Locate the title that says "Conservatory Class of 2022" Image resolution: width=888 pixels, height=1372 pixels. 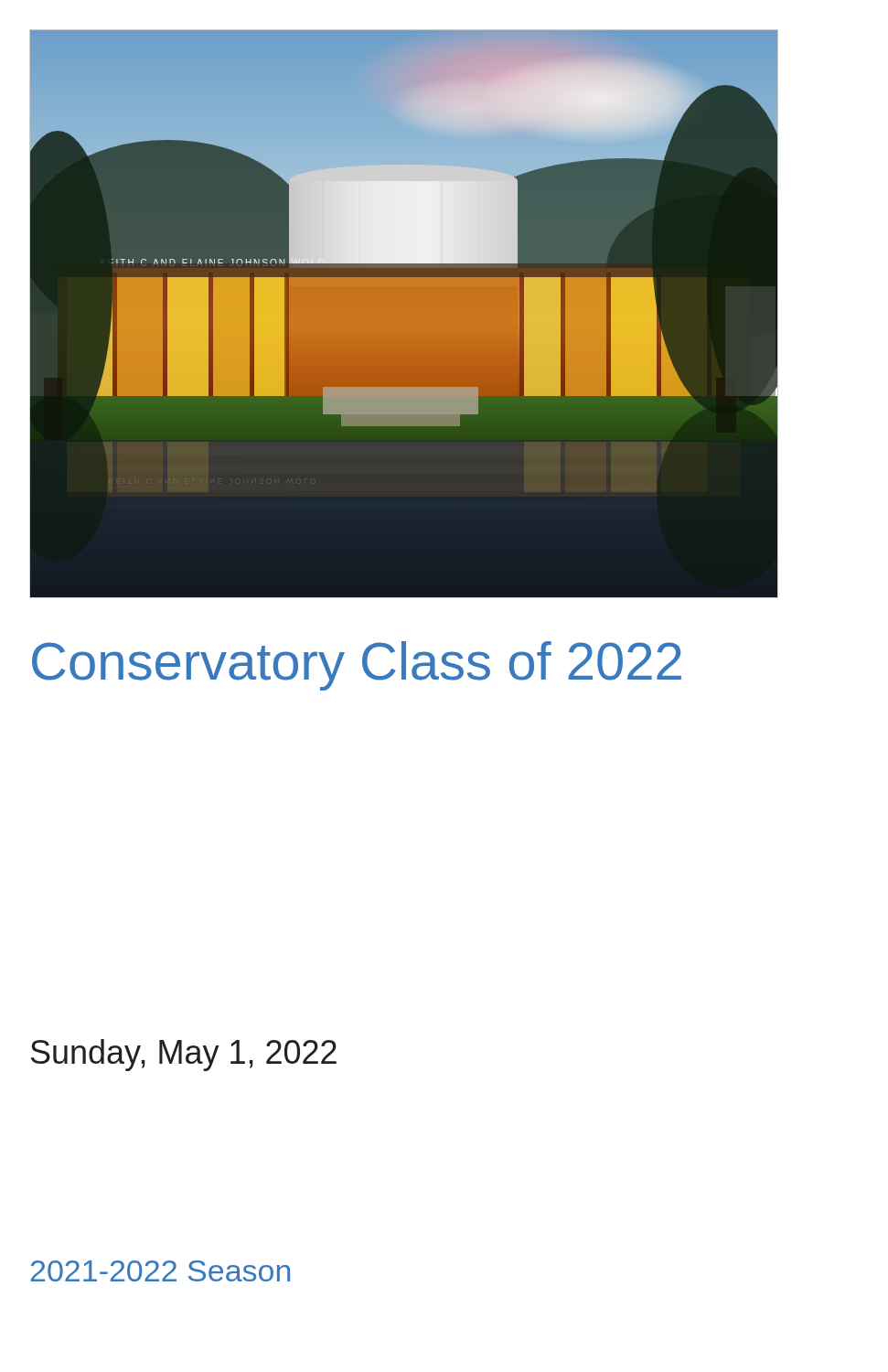357,661
